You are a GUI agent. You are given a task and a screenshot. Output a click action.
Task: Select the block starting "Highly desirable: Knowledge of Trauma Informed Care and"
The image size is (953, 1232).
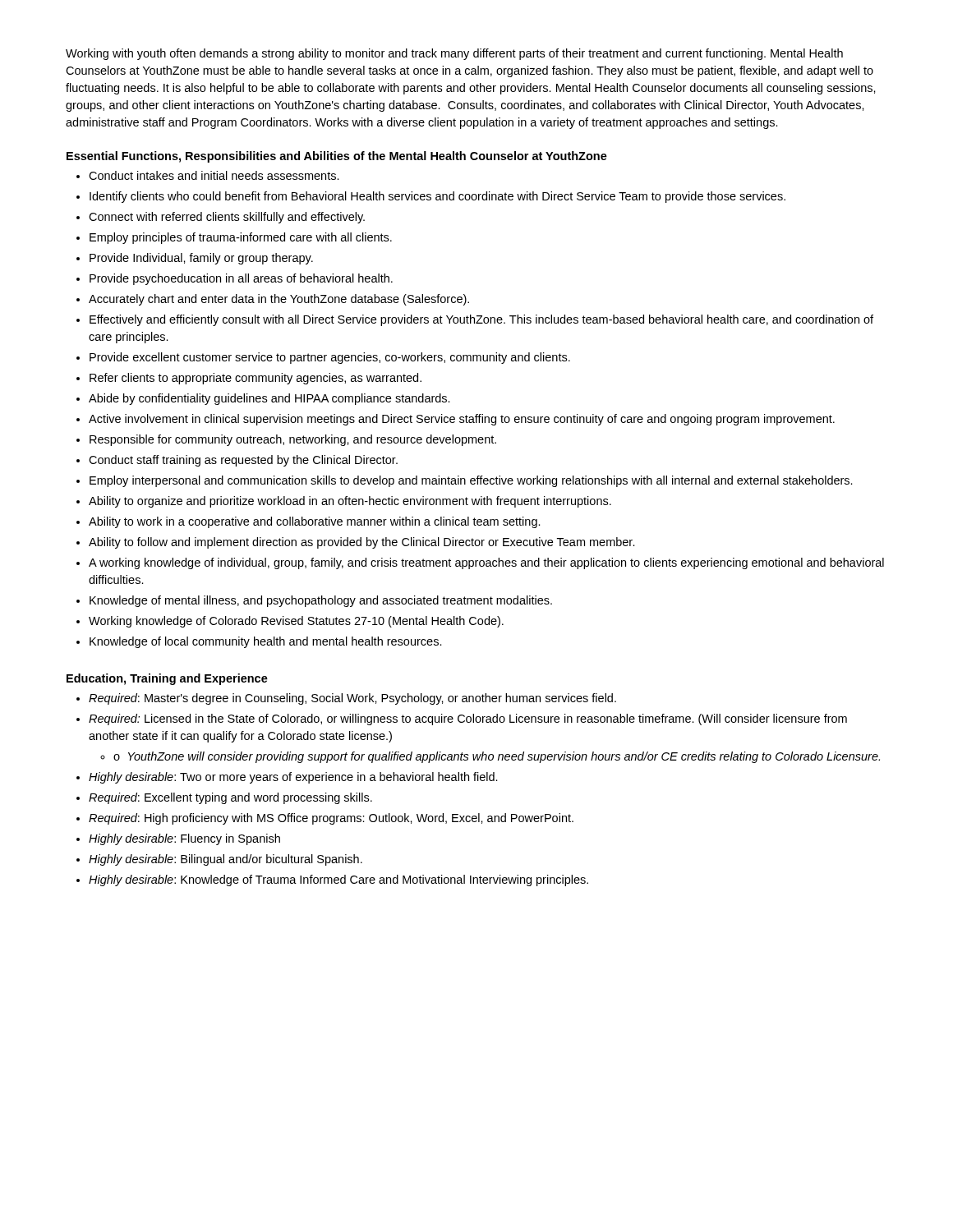[x=339, y=879]
